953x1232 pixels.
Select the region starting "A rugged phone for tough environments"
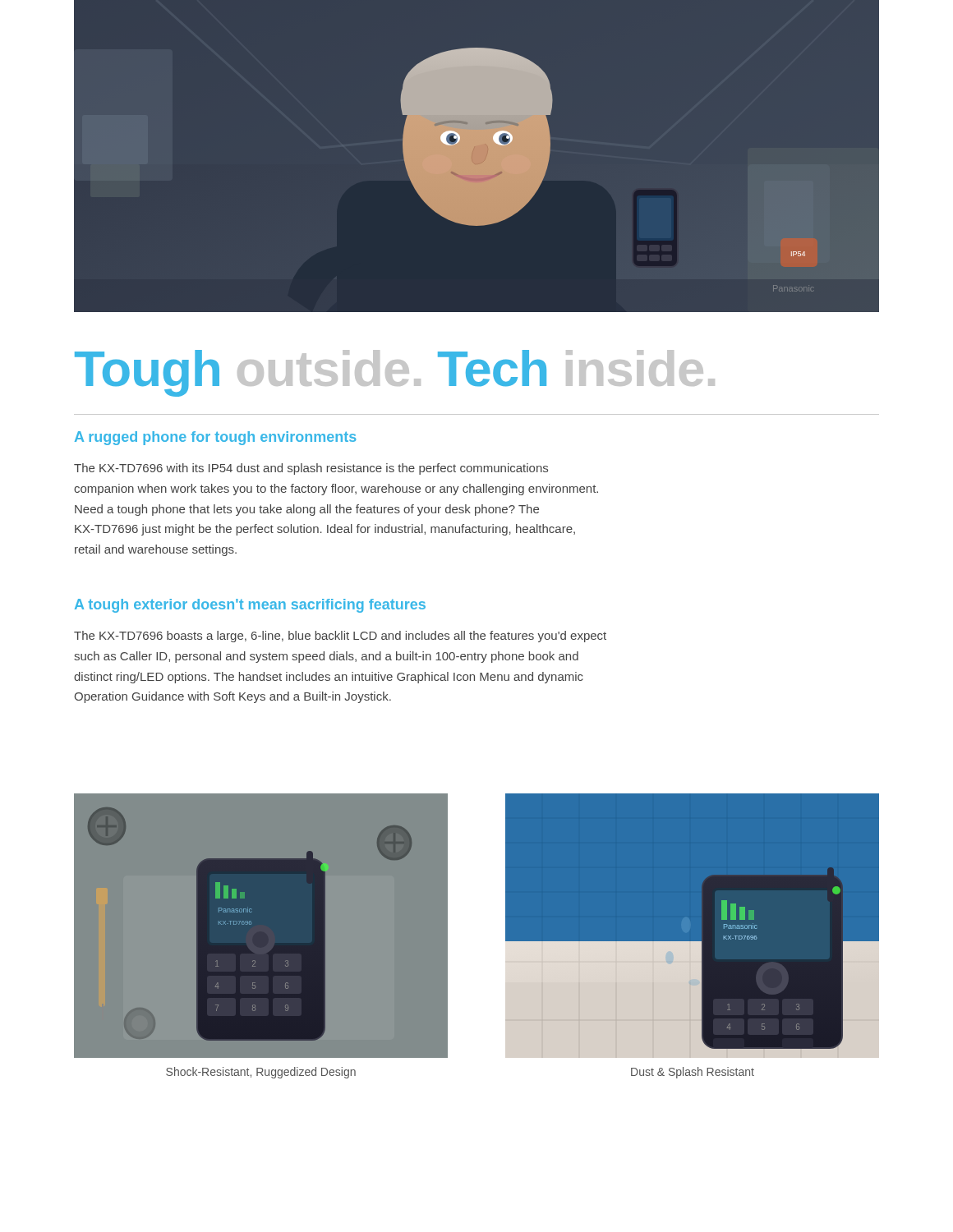(x=216, y=438)
